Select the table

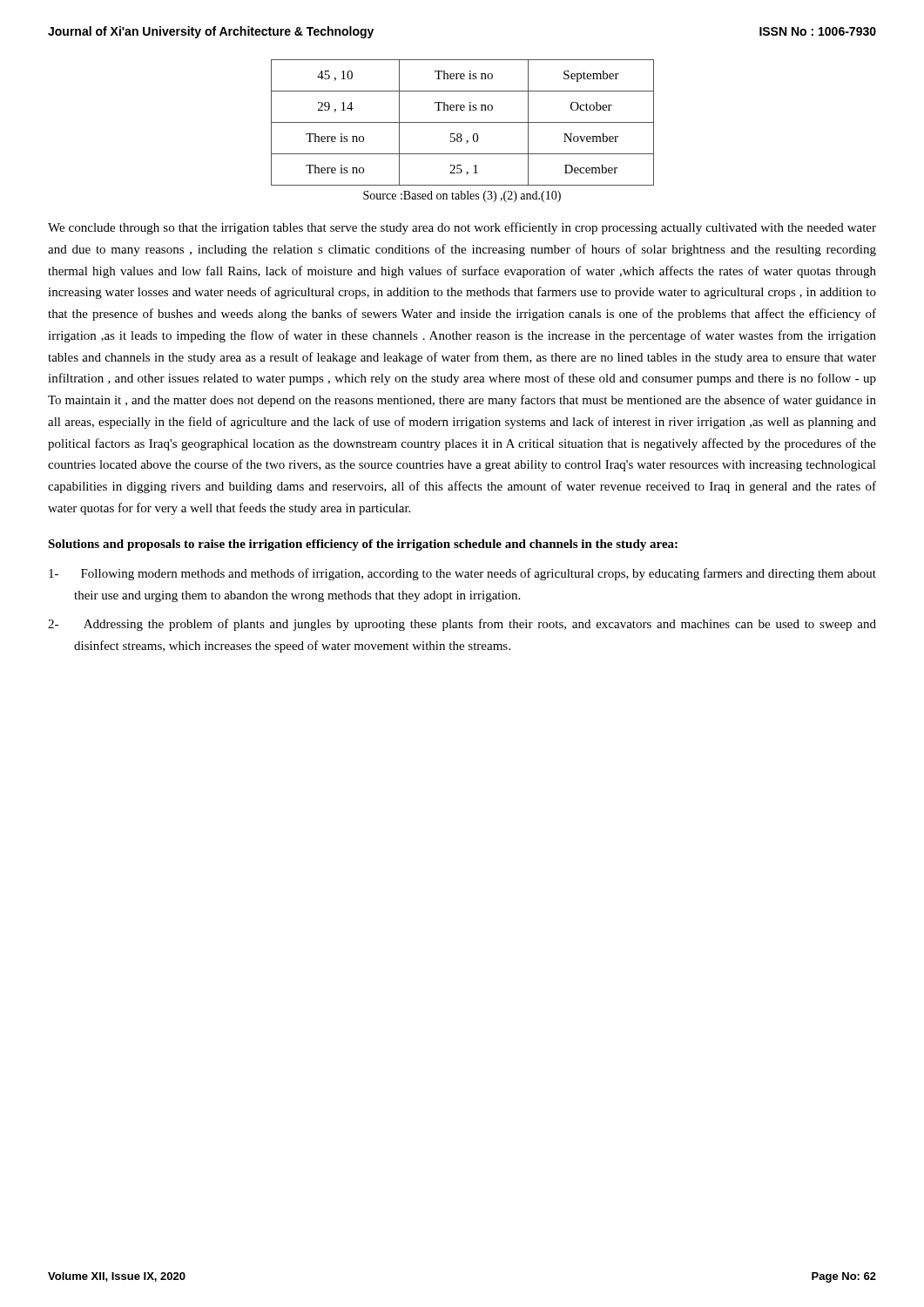click(x=462, y=122)
